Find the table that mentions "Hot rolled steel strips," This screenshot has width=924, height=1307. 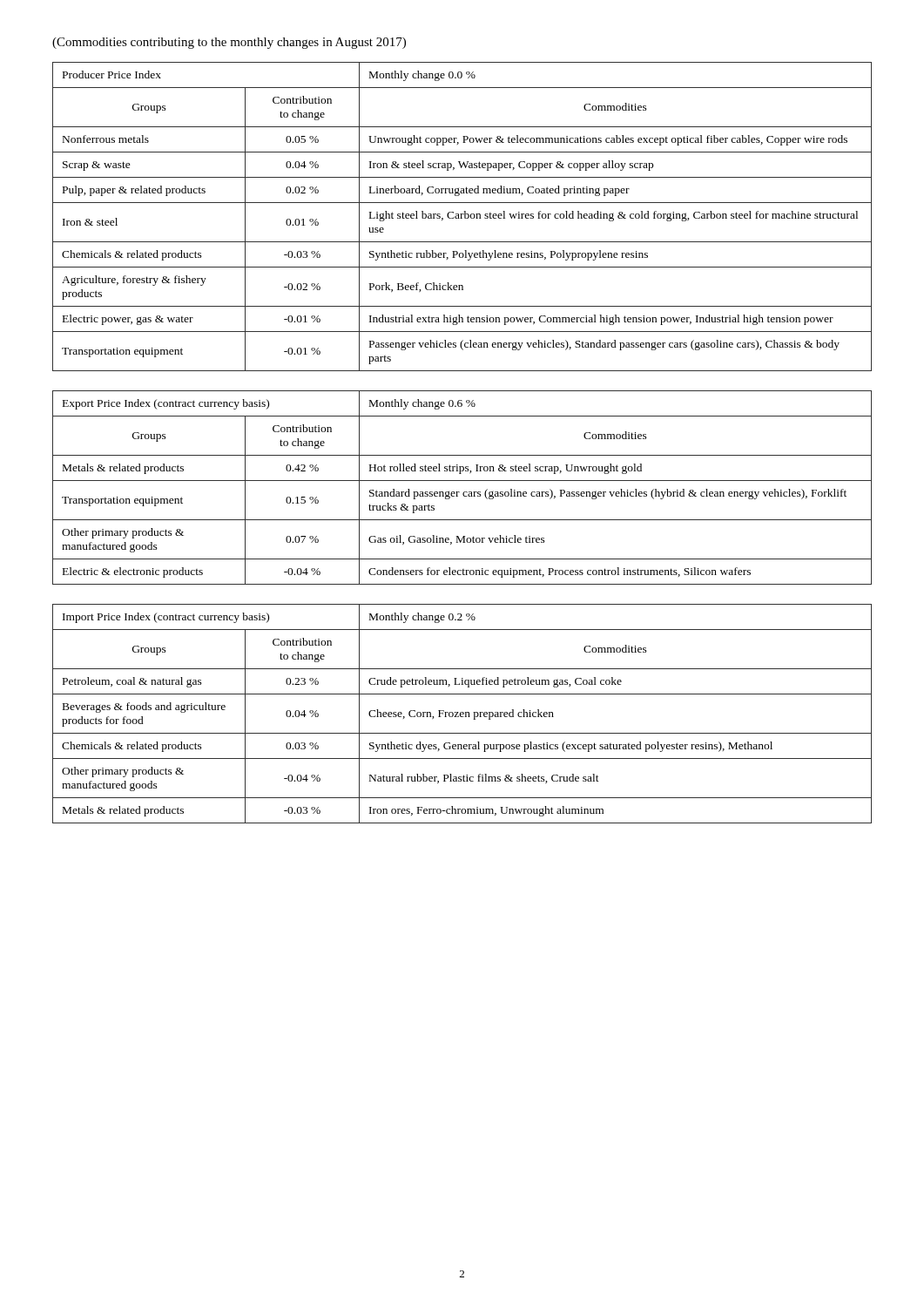coord(462,488)
